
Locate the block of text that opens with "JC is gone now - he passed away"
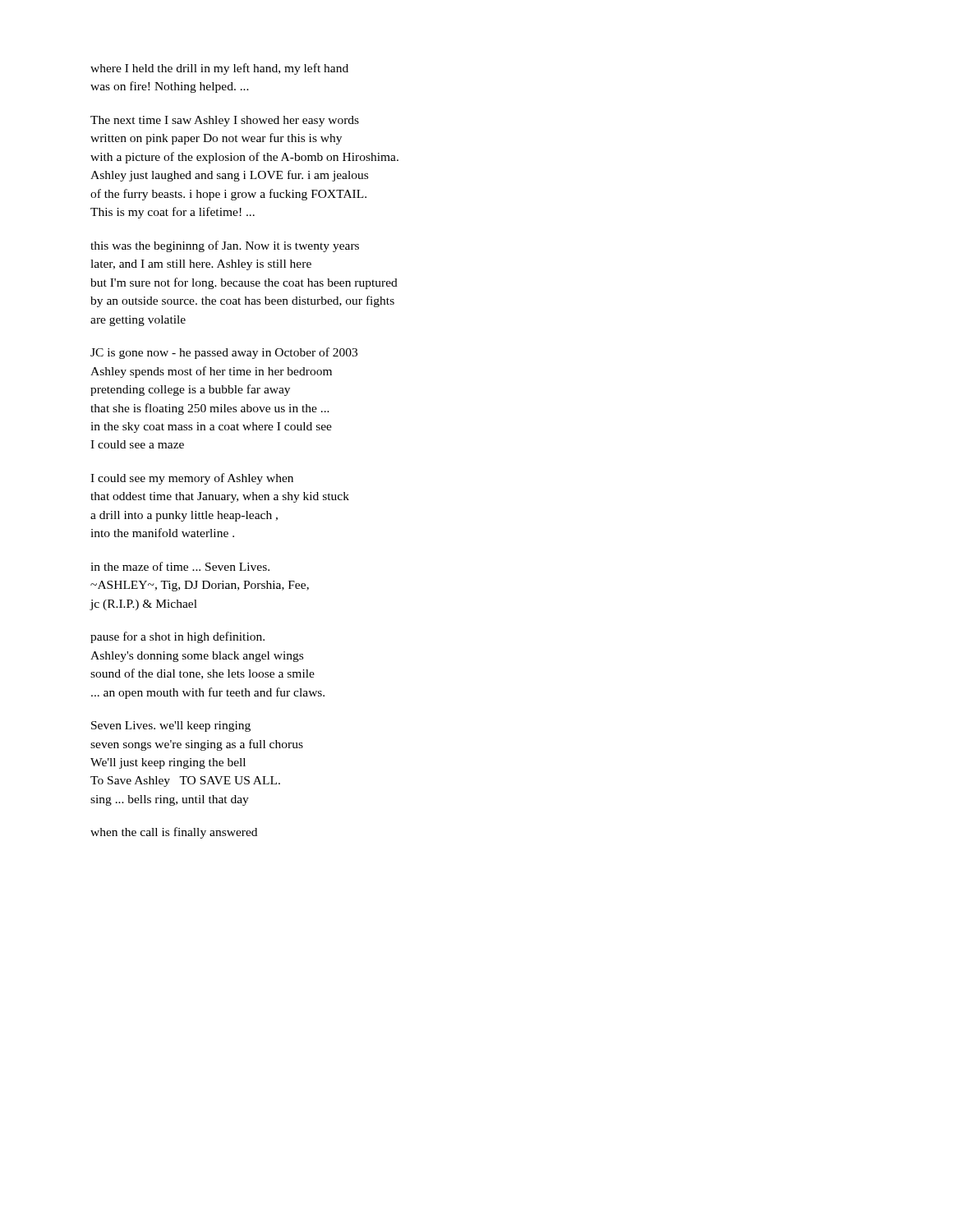224,398
